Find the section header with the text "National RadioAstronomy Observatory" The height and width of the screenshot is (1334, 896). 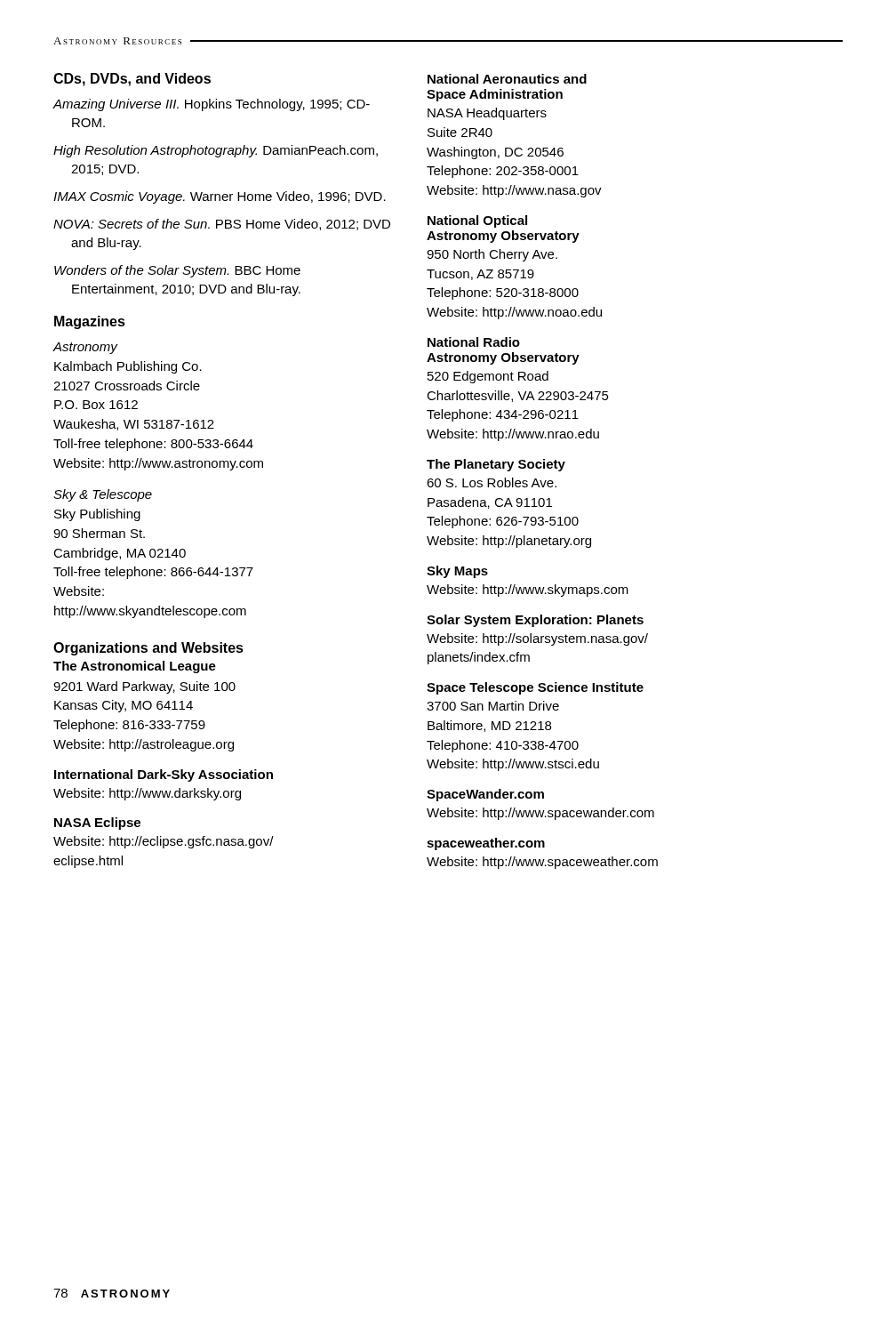coord(503,349)
